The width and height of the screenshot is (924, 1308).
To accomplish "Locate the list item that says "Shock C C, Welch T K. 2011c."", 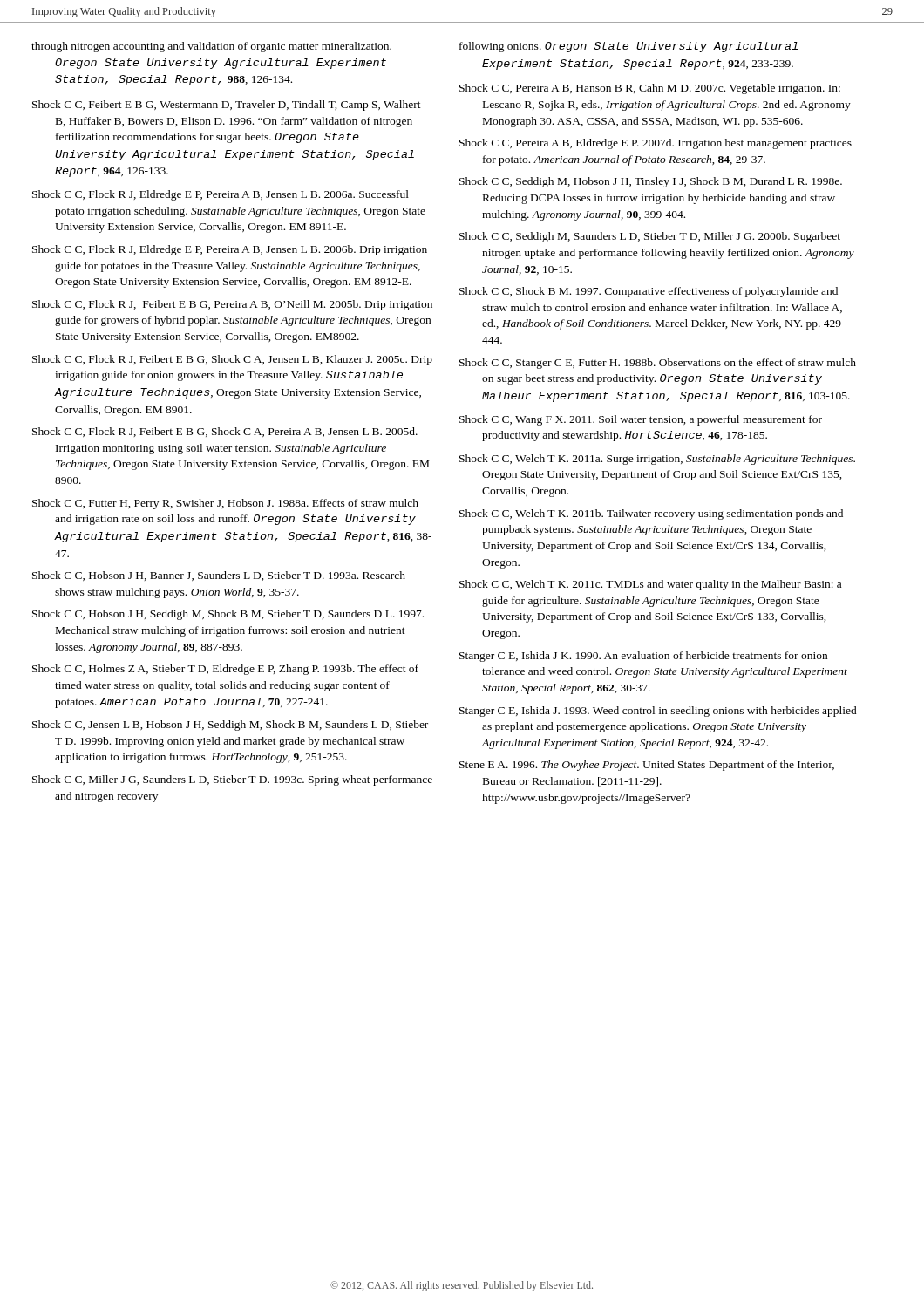I will [x=650, y=608].
